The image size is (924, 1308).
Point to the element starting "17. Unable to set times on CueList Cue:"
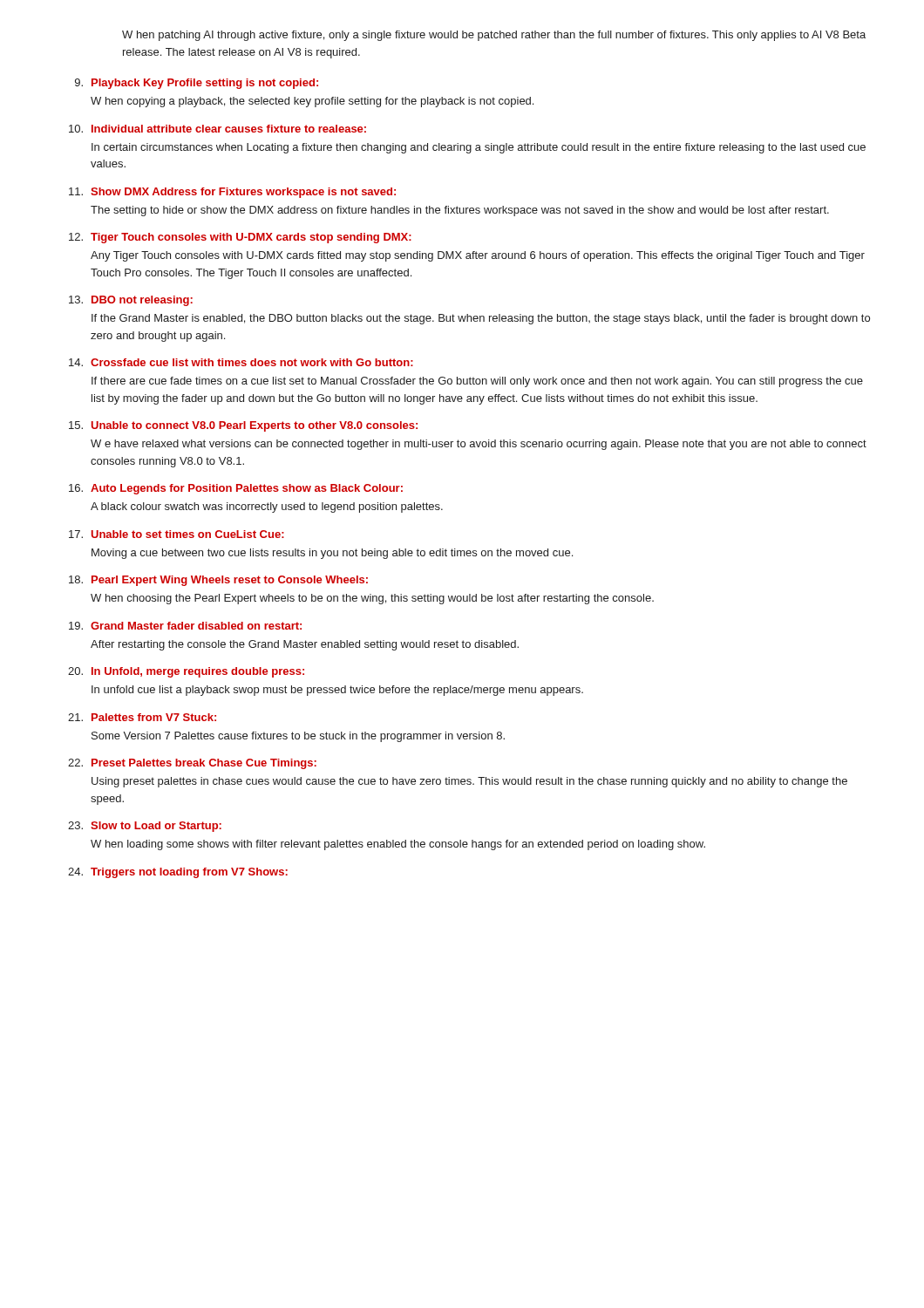[462, 544]
